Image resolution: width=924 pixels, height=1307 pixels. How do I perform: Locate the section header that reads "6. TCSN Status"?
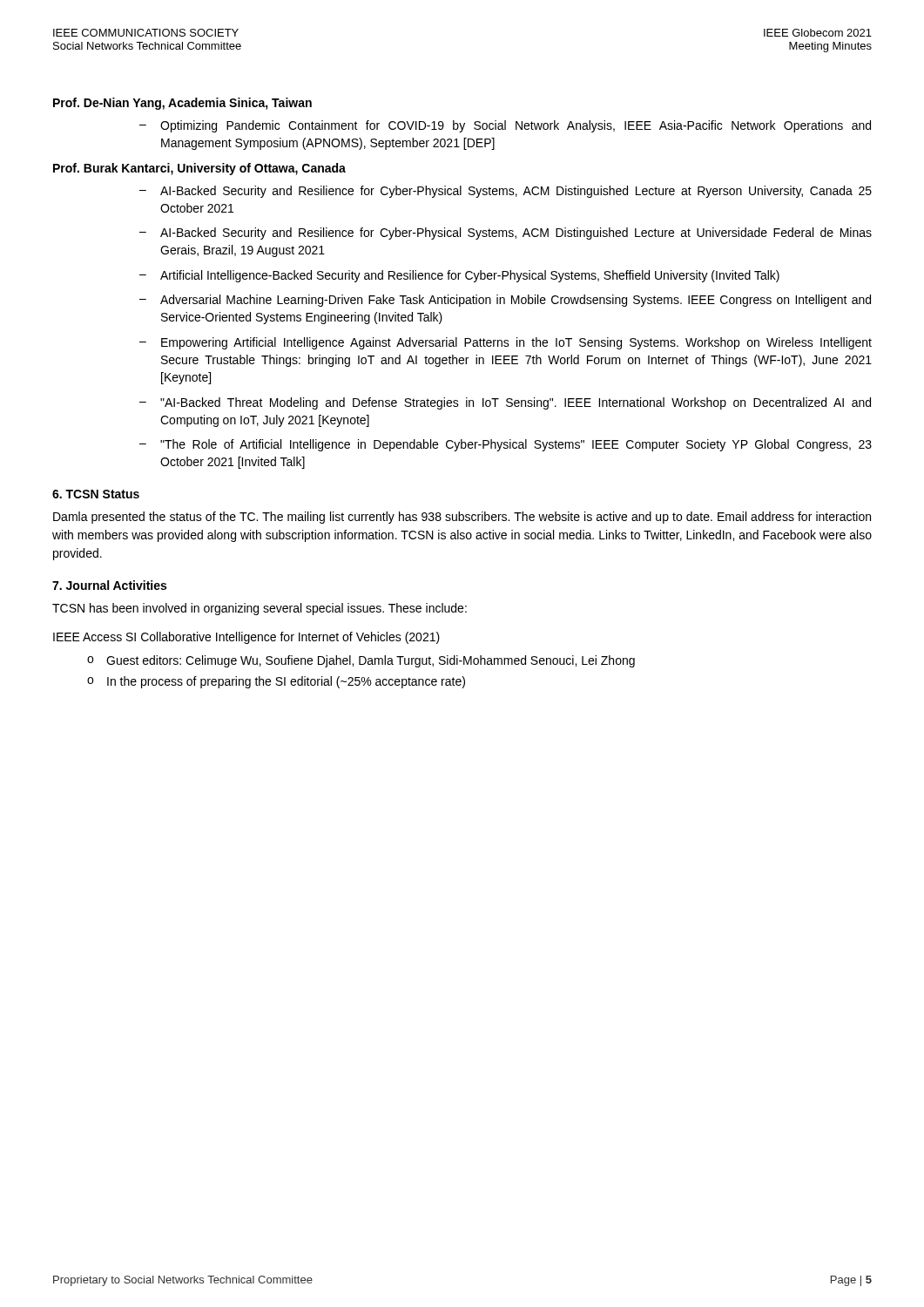point(96,494)
